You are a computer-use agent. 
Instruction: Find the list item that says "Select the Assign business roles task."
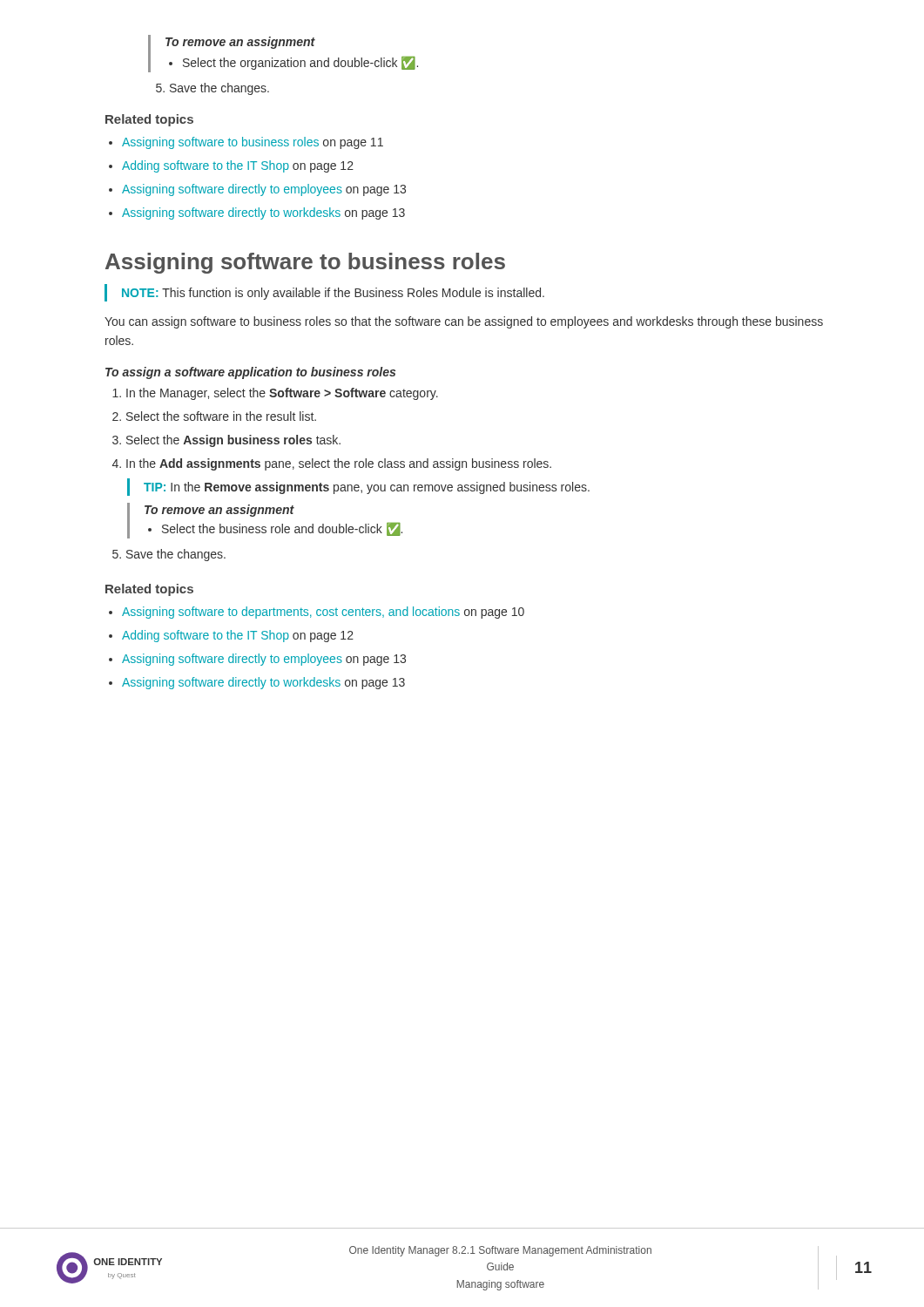226,441
